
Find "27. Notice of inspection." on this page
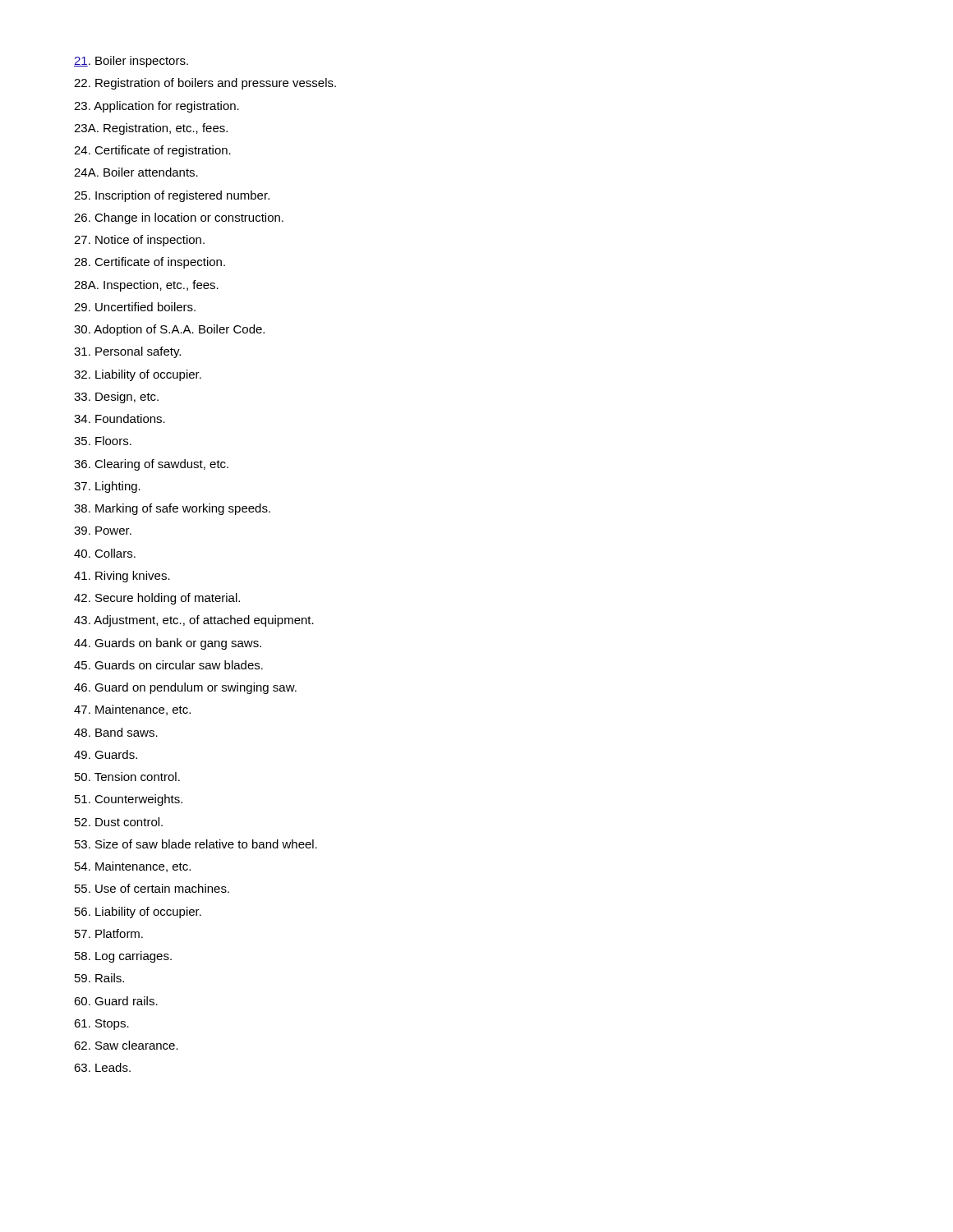pos(140,239)
